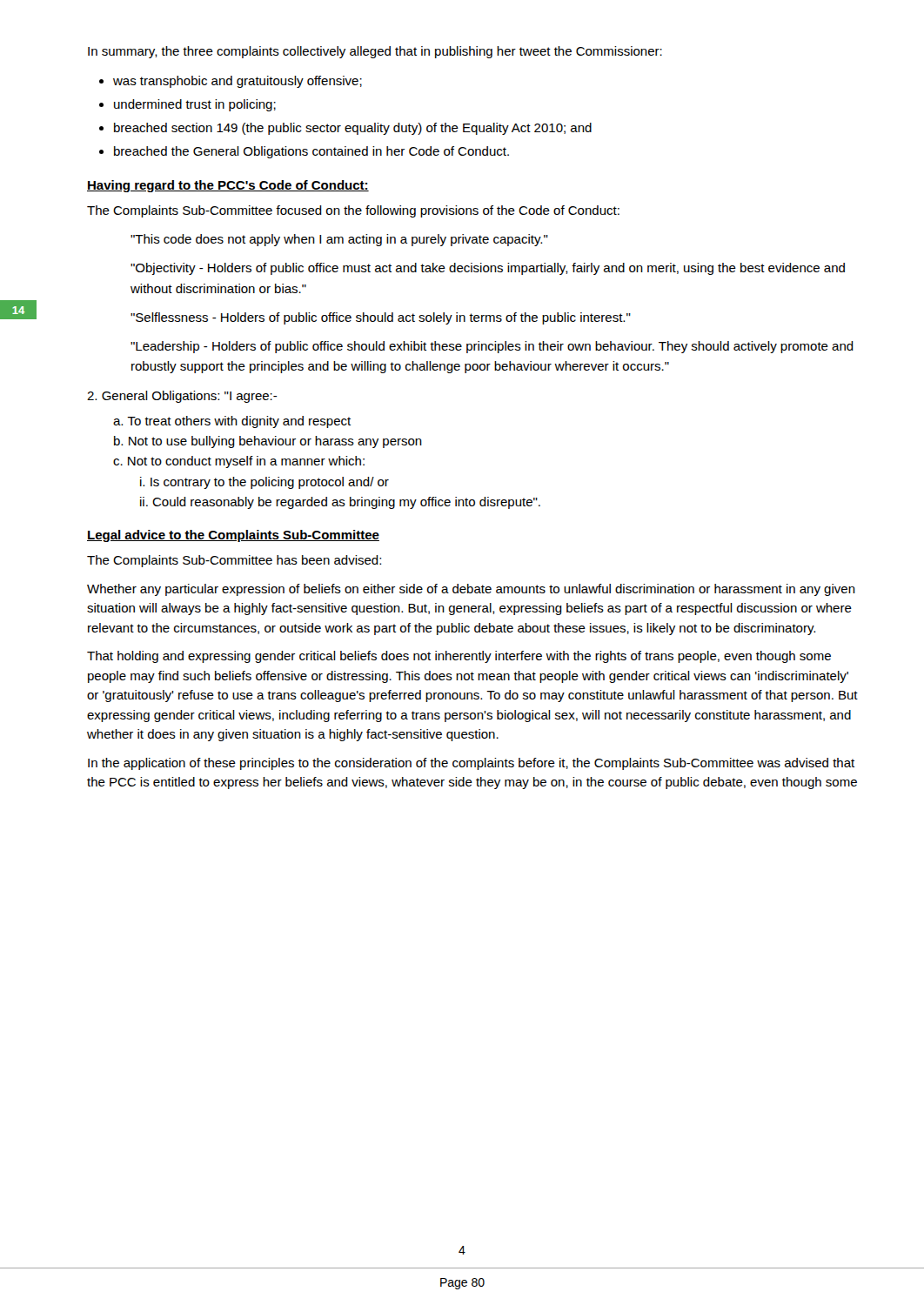The width and height of the screenshot is (924, 1305).
Task: Click on the text block with the text ""Leadership - Holders of public office should"
Action: (492, 356)
